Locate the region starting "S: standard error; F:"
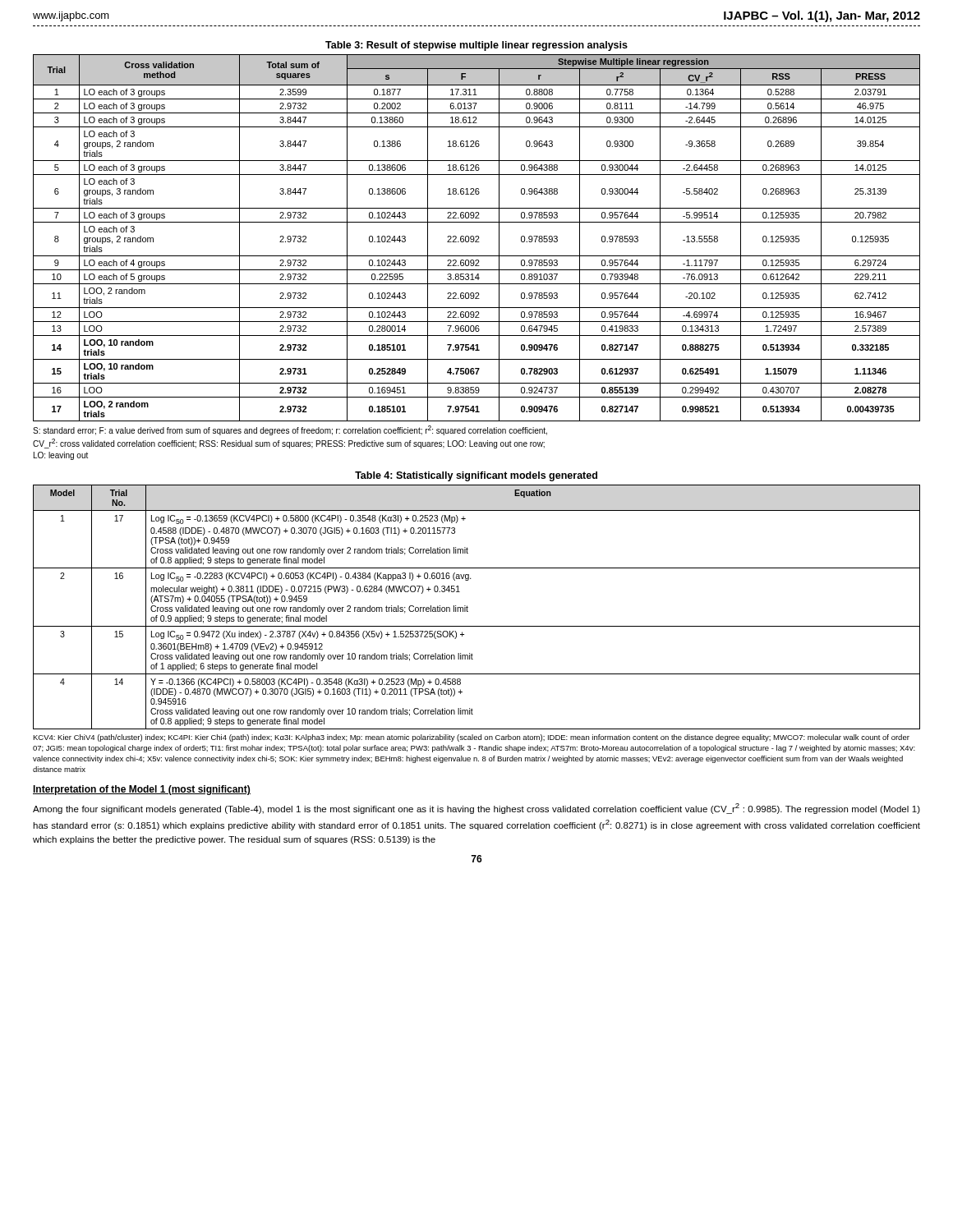953x1232 pixels. pos(290,442)
